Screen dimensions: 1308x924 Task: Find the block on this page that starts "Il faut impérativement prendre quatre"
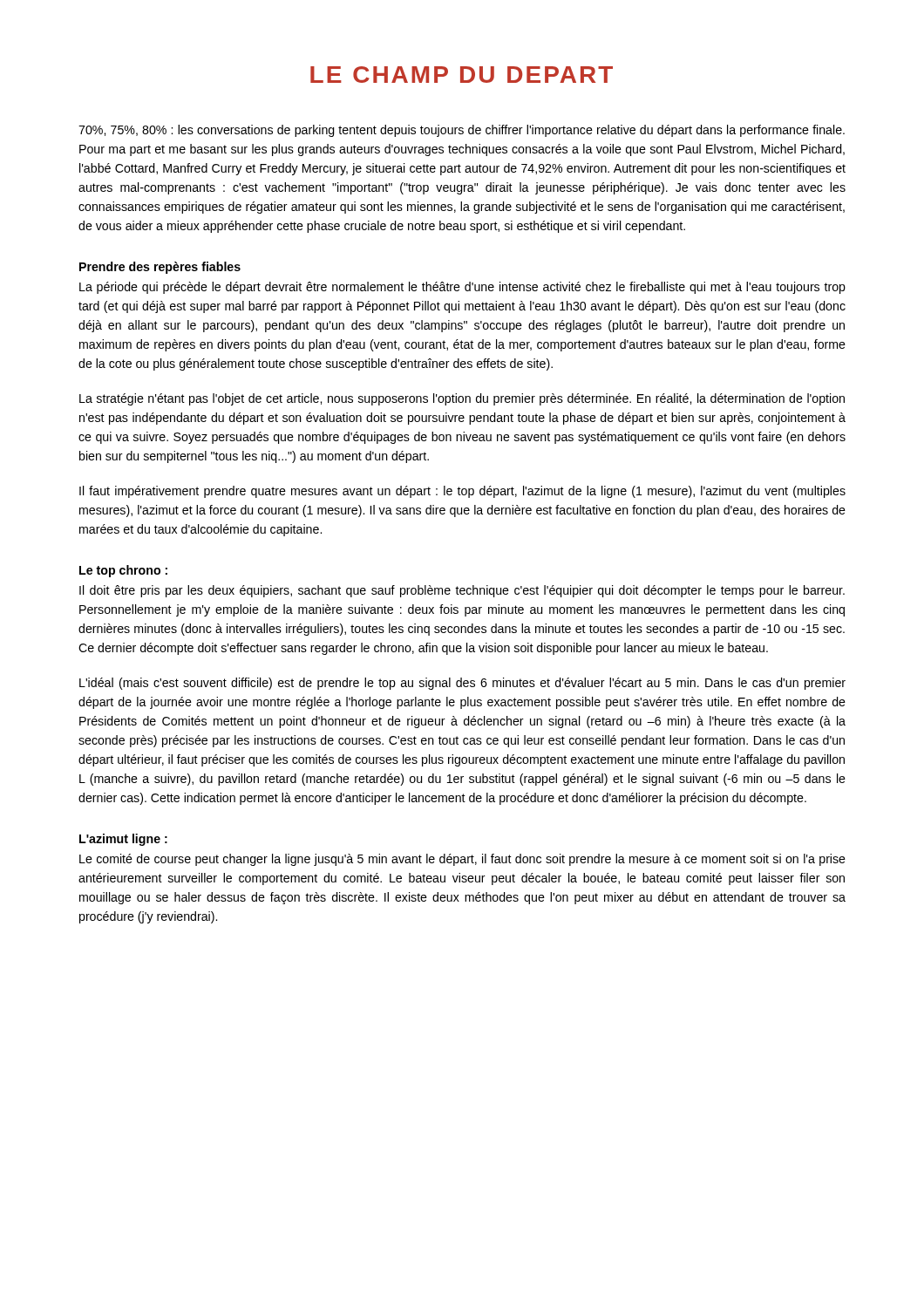[x=462, y=510]
